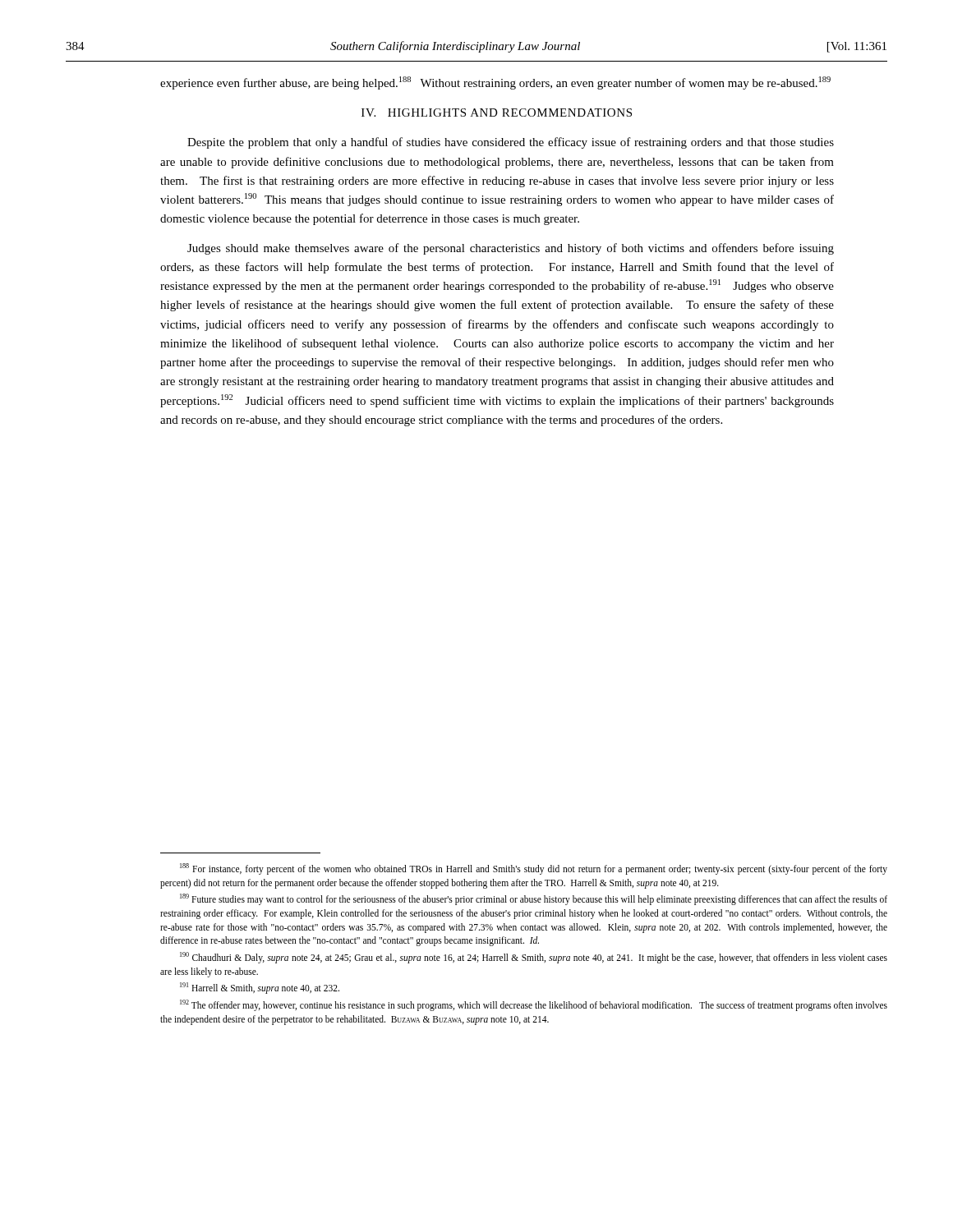Select the text block that reads "Despite the problem"
The image size is (953, 1232).
pos(497,180)
